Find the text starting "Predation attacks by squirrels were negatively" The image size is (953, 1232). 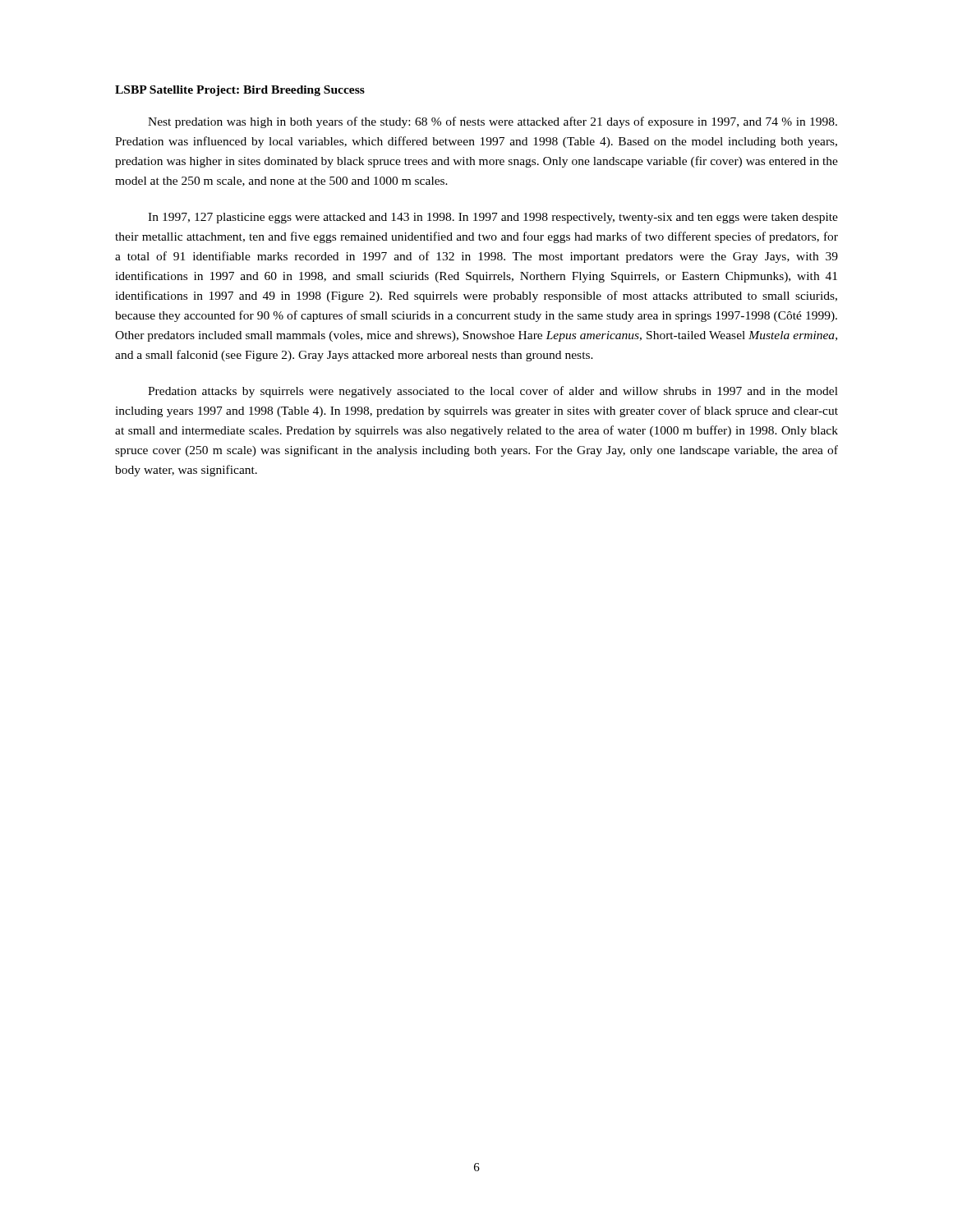pyautogui.click(x=476, y=430)
